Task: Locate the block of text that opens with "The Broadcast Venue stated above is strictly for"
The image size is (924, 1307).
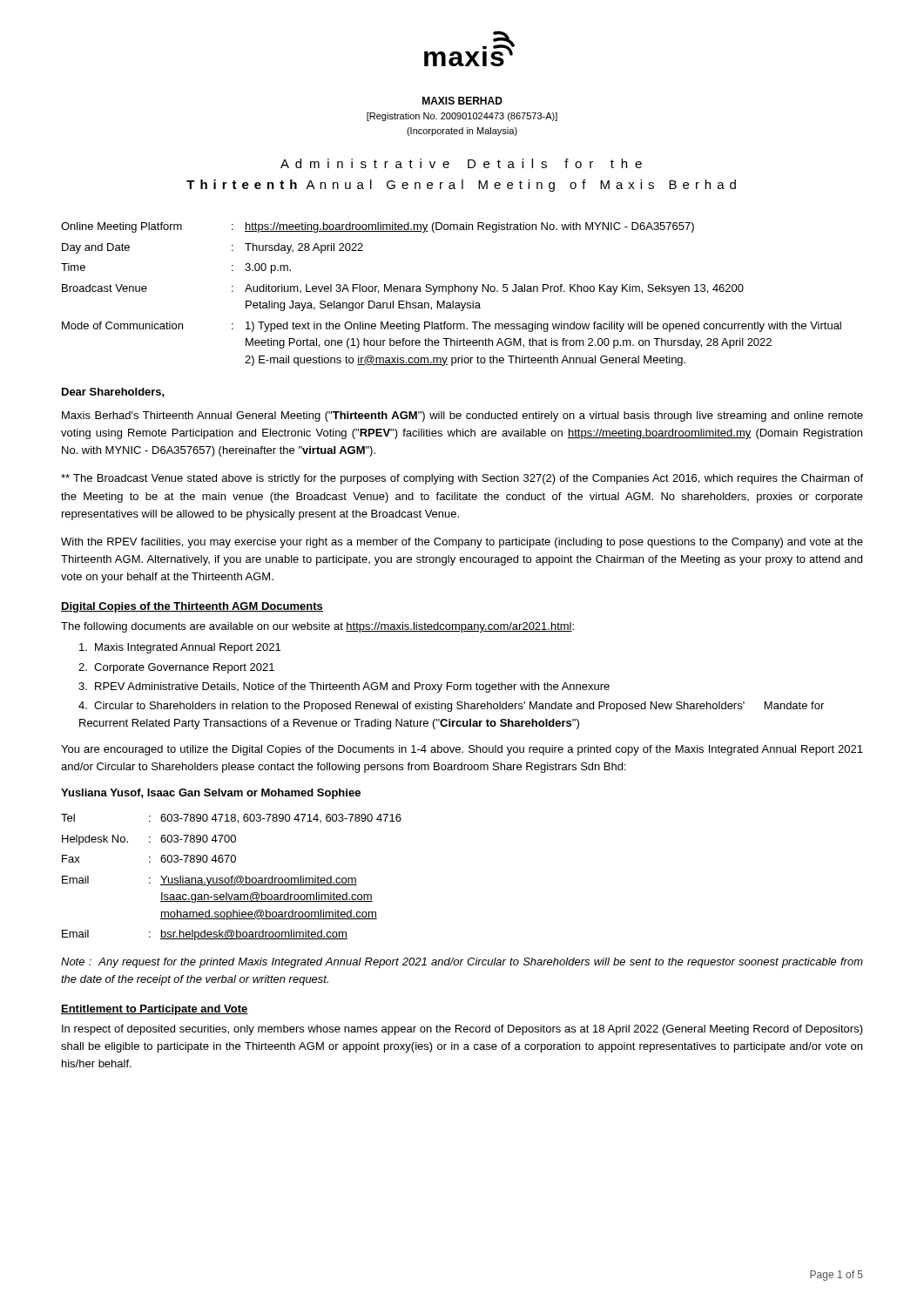Action: pyautogui.click(x=462, y=496)
